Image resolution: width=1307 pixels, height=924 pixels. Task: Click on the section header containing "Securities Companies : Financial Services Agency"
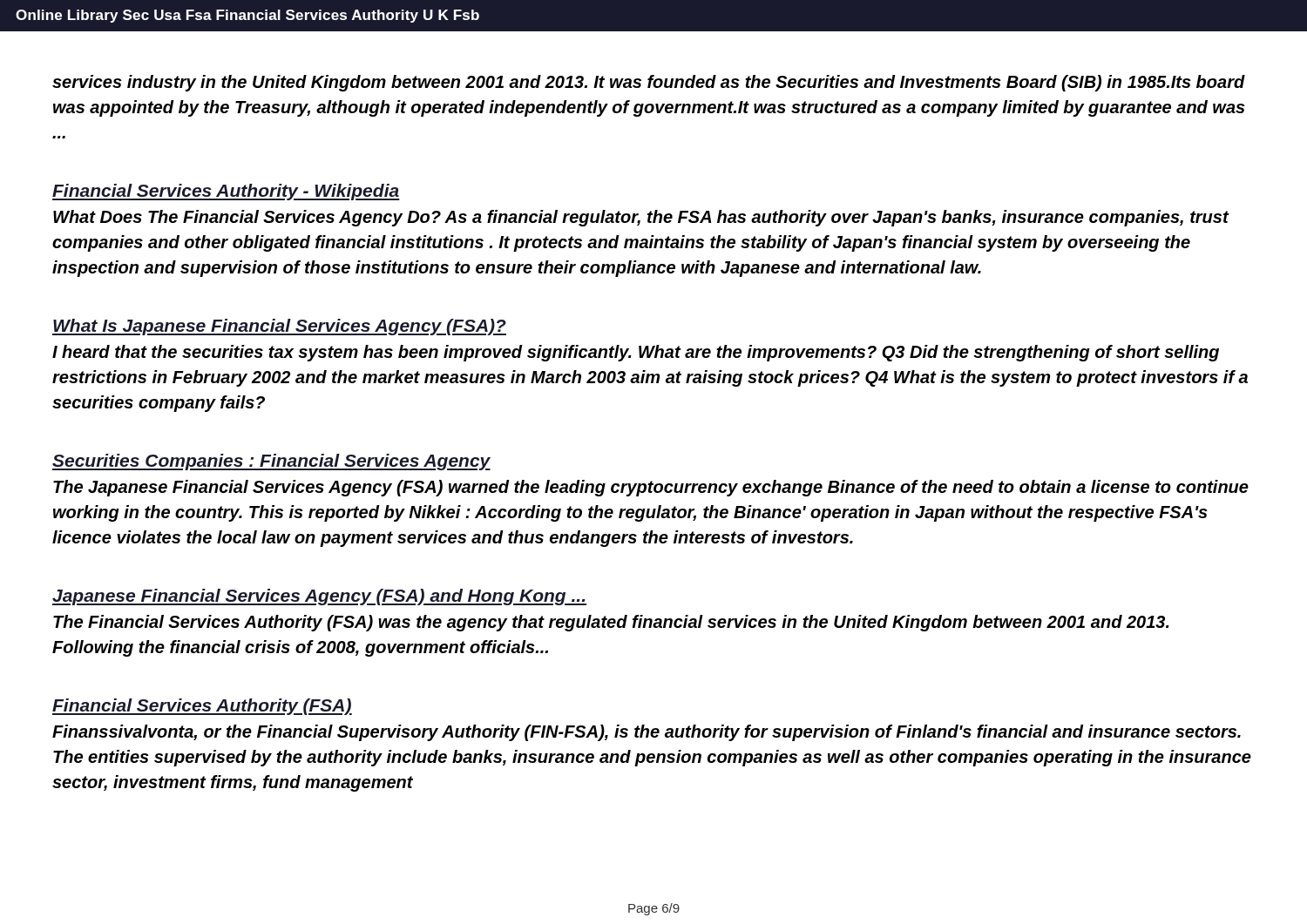(x=271, y=460)
